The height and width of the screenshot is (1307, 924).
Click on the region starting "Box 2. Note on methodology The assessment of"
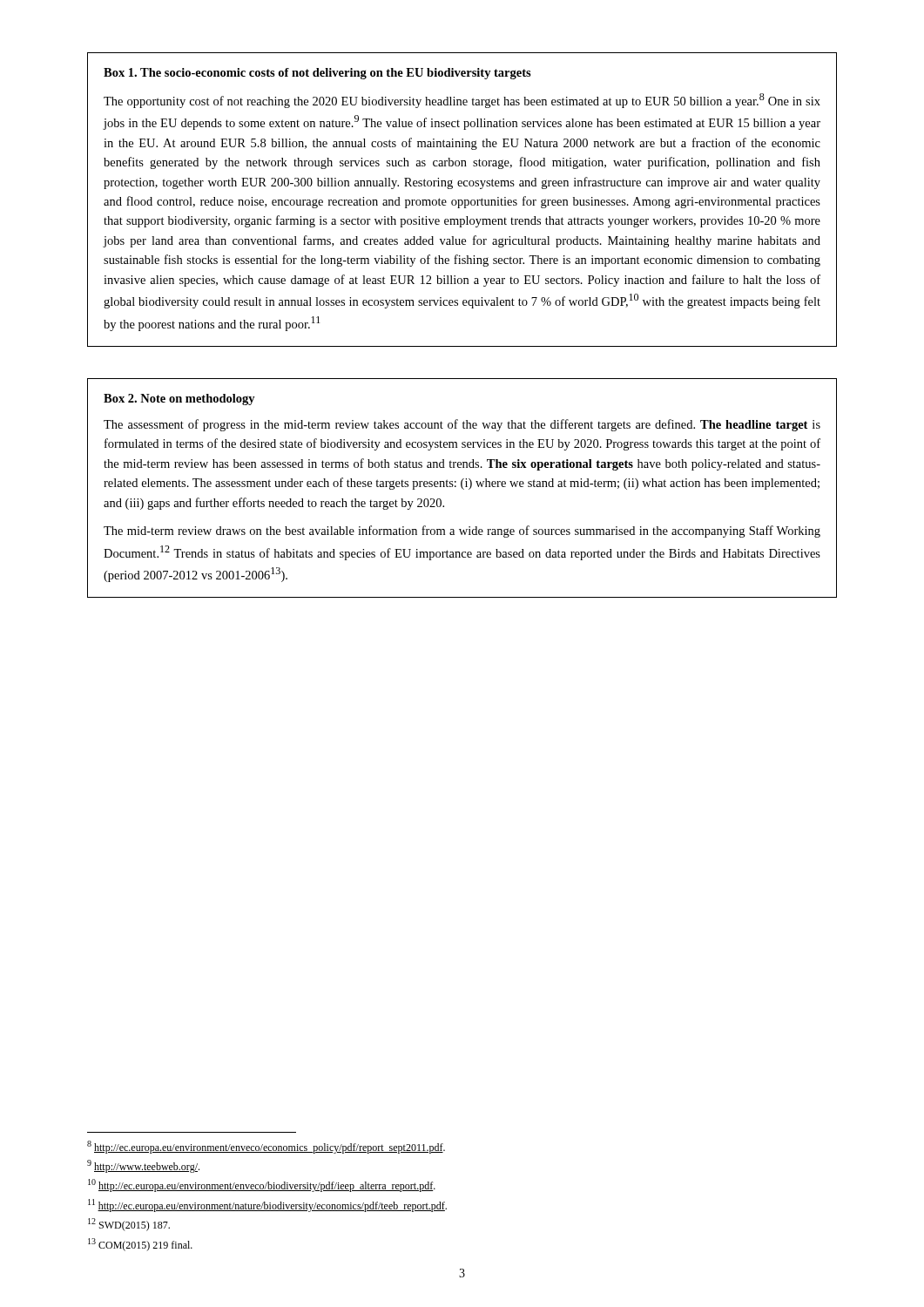462,488
